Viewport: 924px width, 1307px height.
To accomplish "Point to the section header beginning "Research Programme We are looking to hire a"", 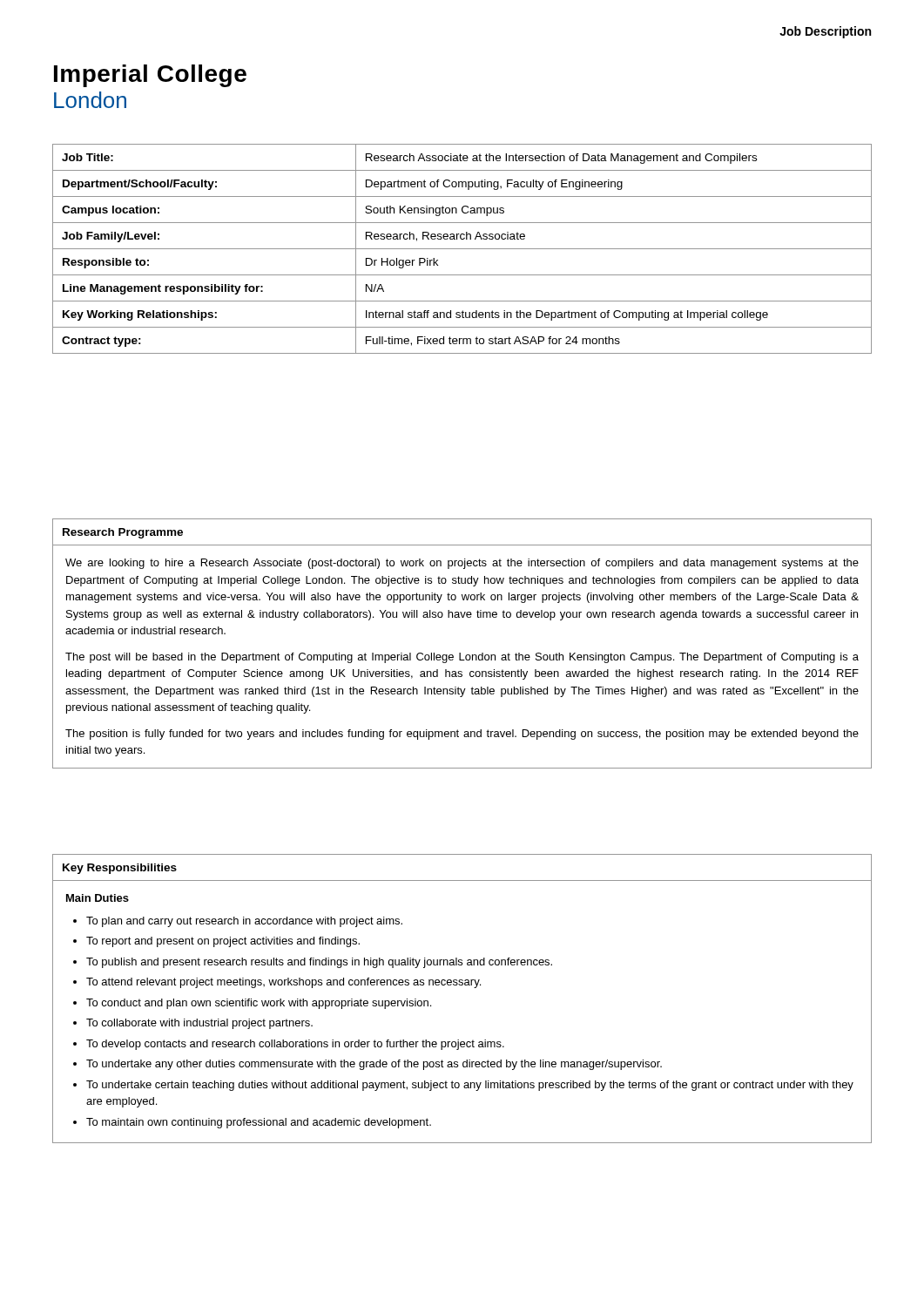I will tap(462, 643).
